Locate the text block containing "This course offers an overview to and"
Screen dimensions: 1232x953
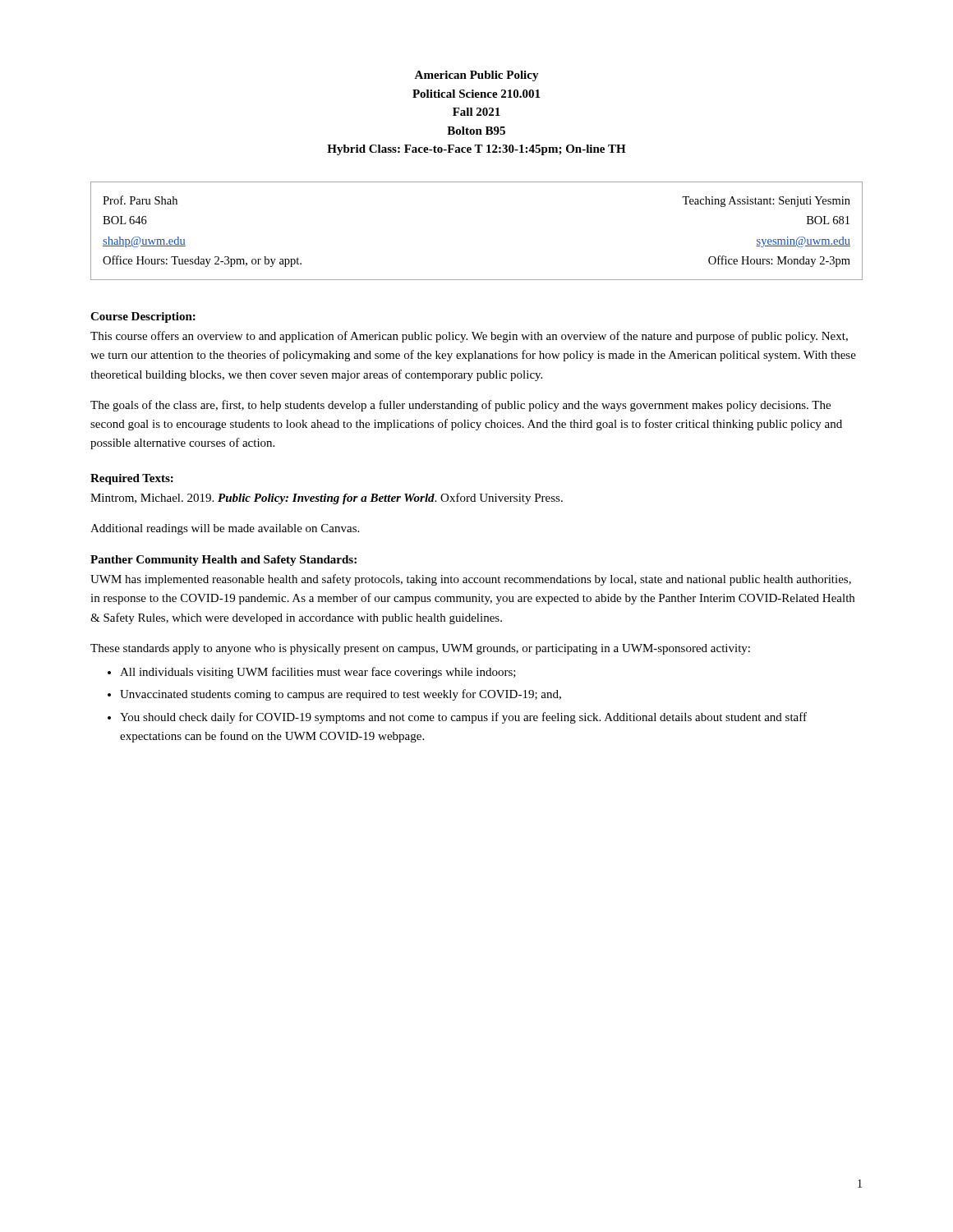473,355
